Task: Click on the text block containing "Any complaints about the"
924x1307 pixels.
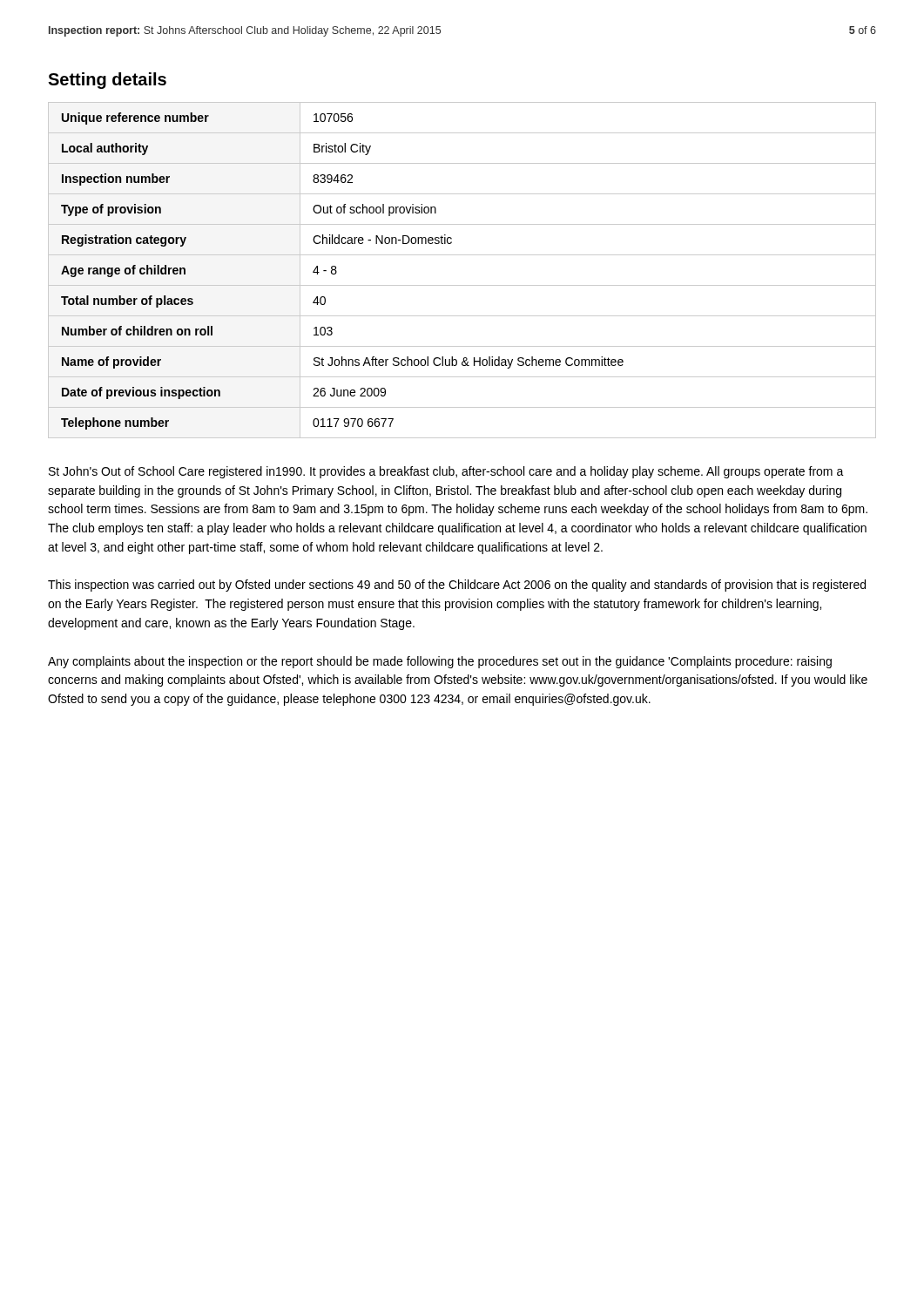Action: (x=458, y=680)
